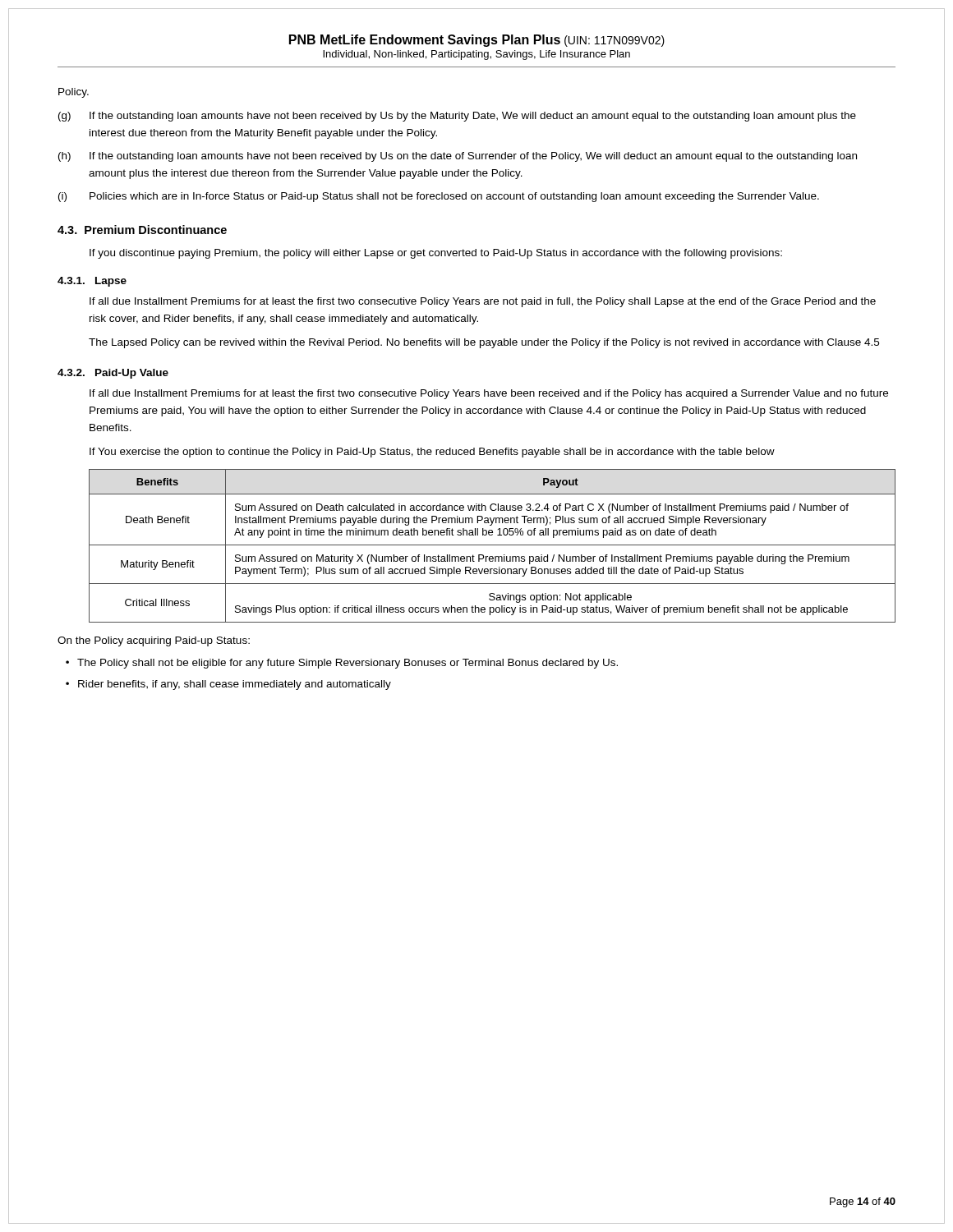The image size is (953, 1232).
Task: Locate the text block that says "On the Policy"
Action: [154, 640]
